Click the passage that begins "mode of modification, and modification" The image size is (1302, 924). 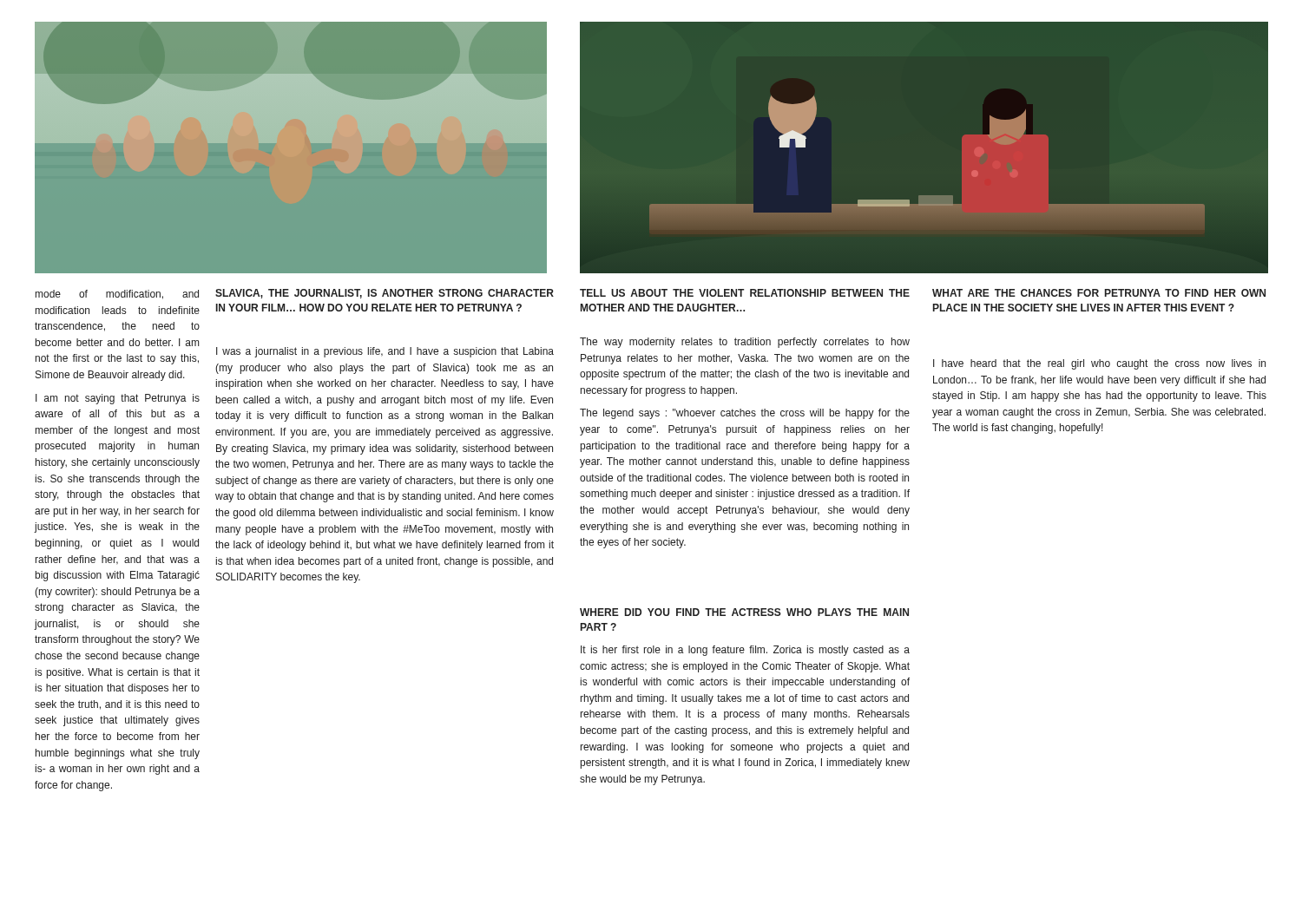point(117,540)
